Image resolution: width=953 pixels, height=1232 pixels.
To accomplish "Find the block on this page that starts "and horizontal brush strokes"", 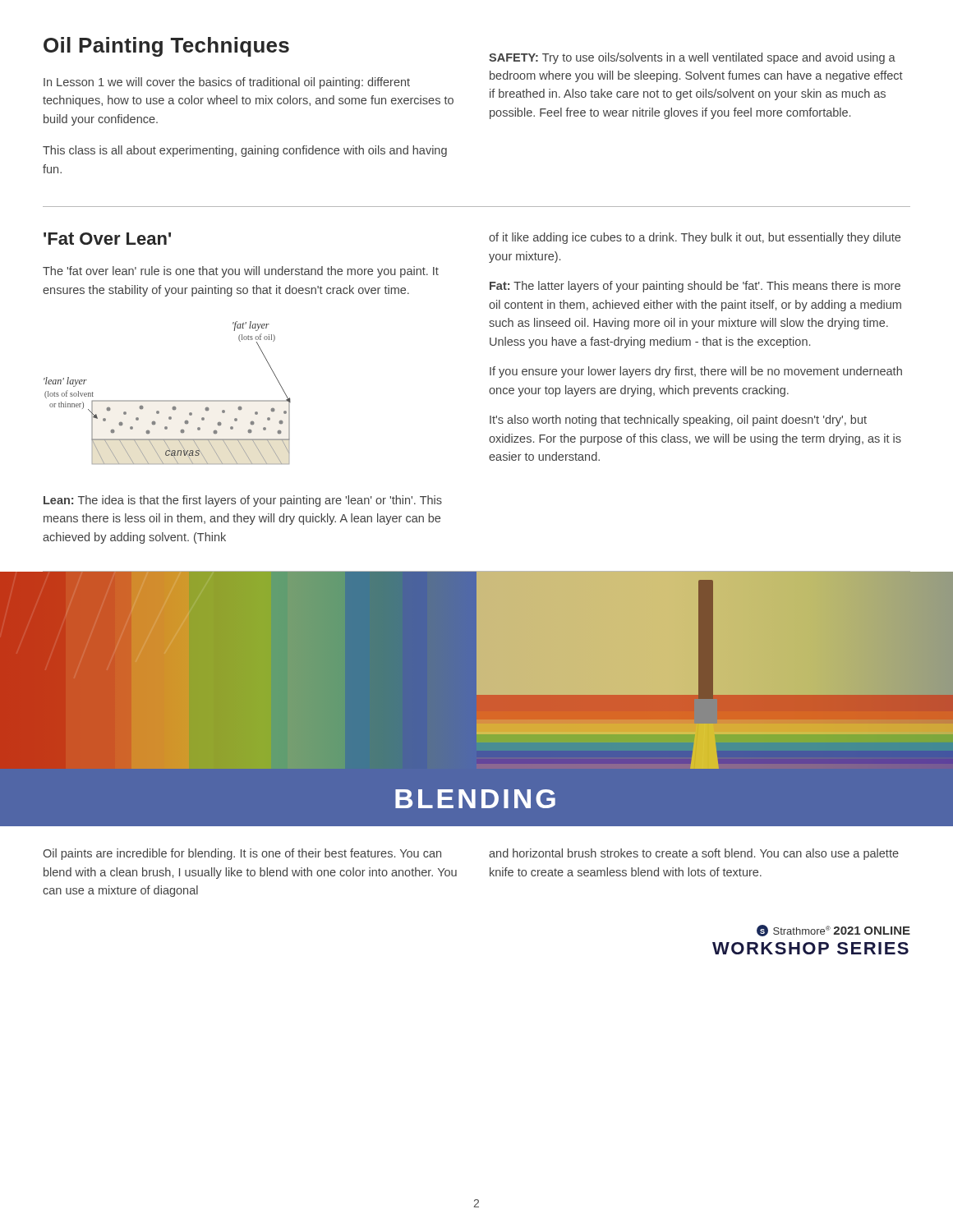I will click(x=700, y=863).
